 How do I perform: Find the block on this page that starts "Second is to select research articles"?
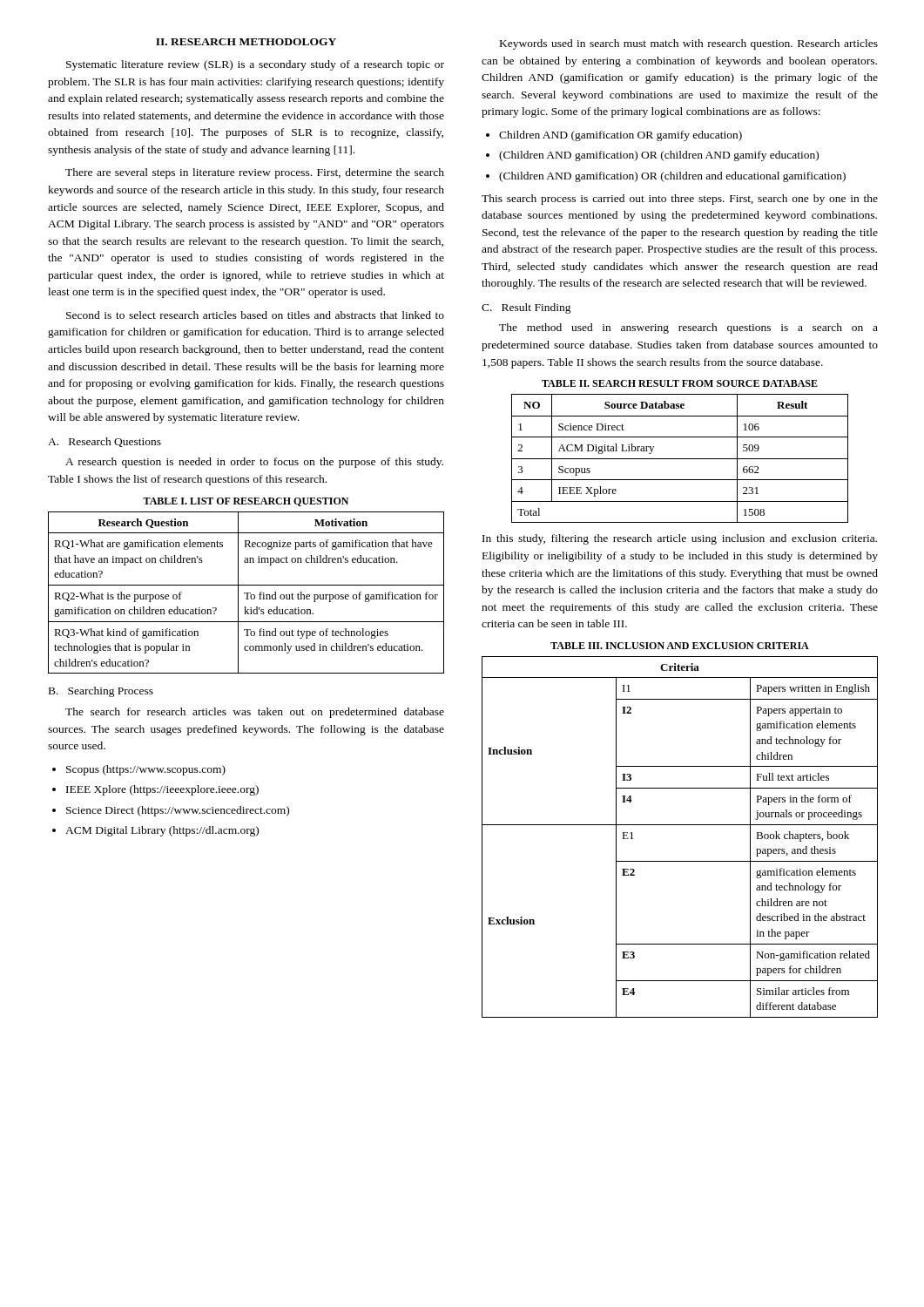[246, 366]
